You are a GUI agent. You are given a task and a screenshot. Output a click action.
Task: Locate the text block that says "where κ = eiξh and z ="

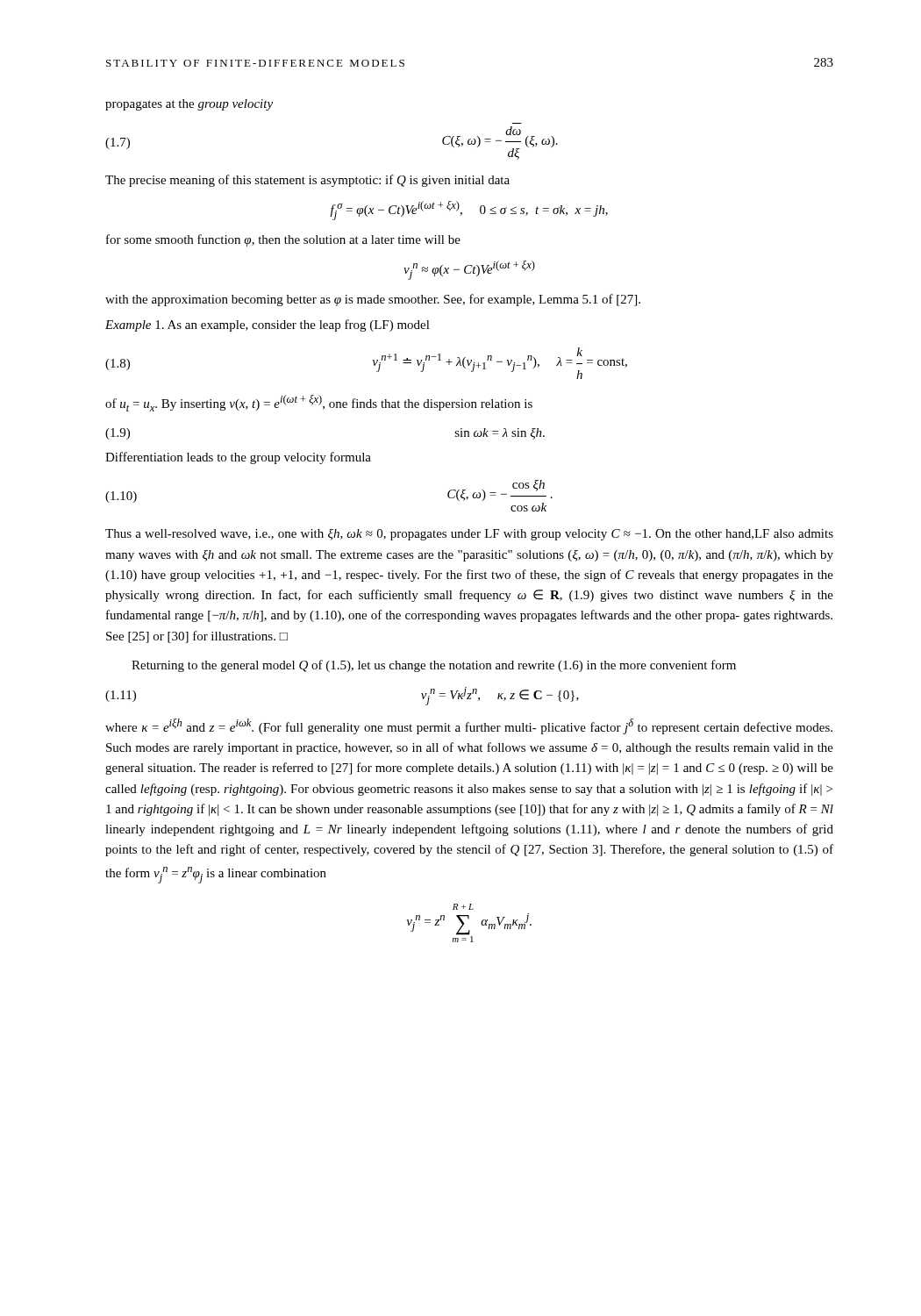point(469,800)
